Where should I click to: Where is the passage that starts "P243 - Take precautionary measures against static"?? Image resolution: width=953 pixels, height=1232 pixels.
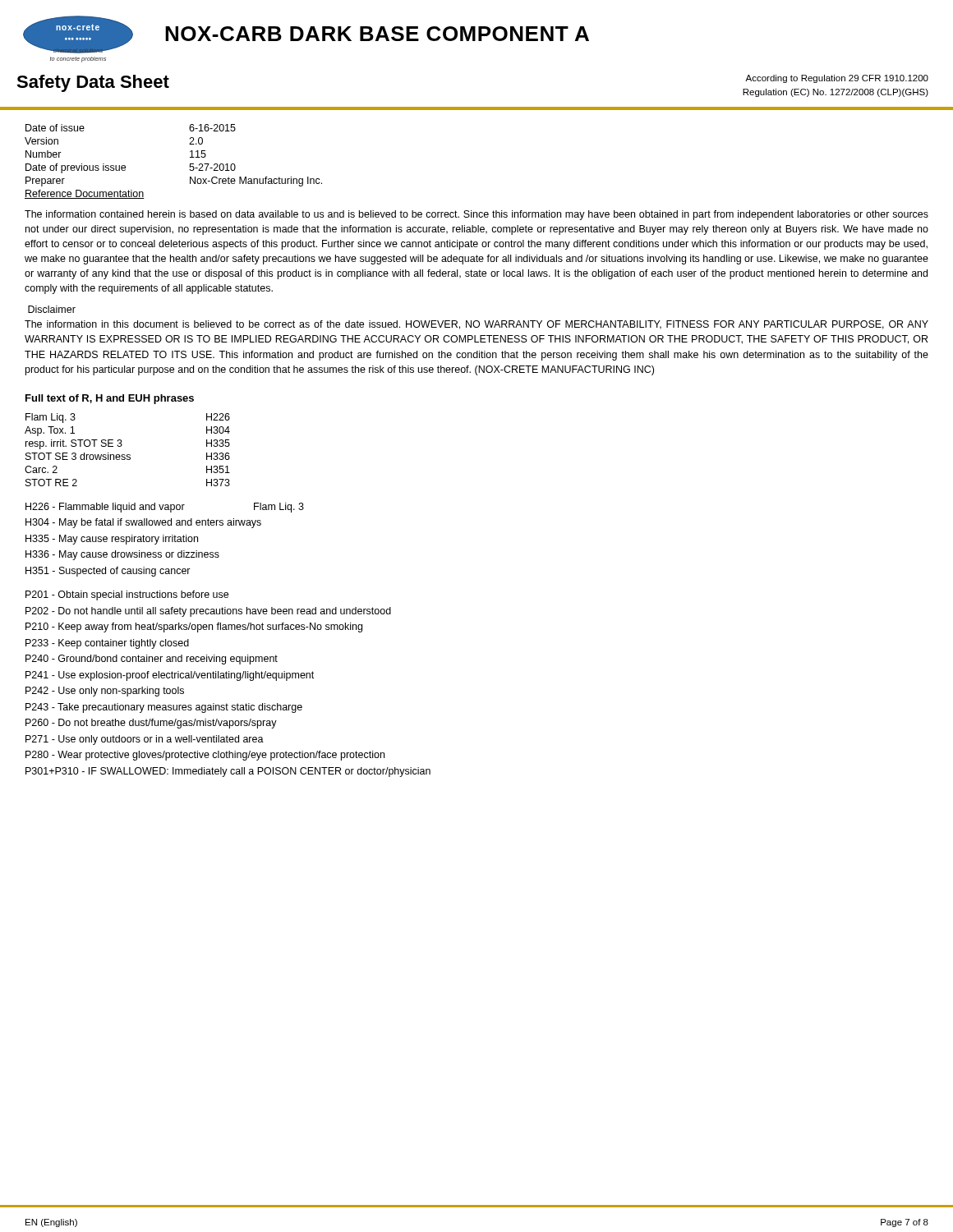point(164,707)
